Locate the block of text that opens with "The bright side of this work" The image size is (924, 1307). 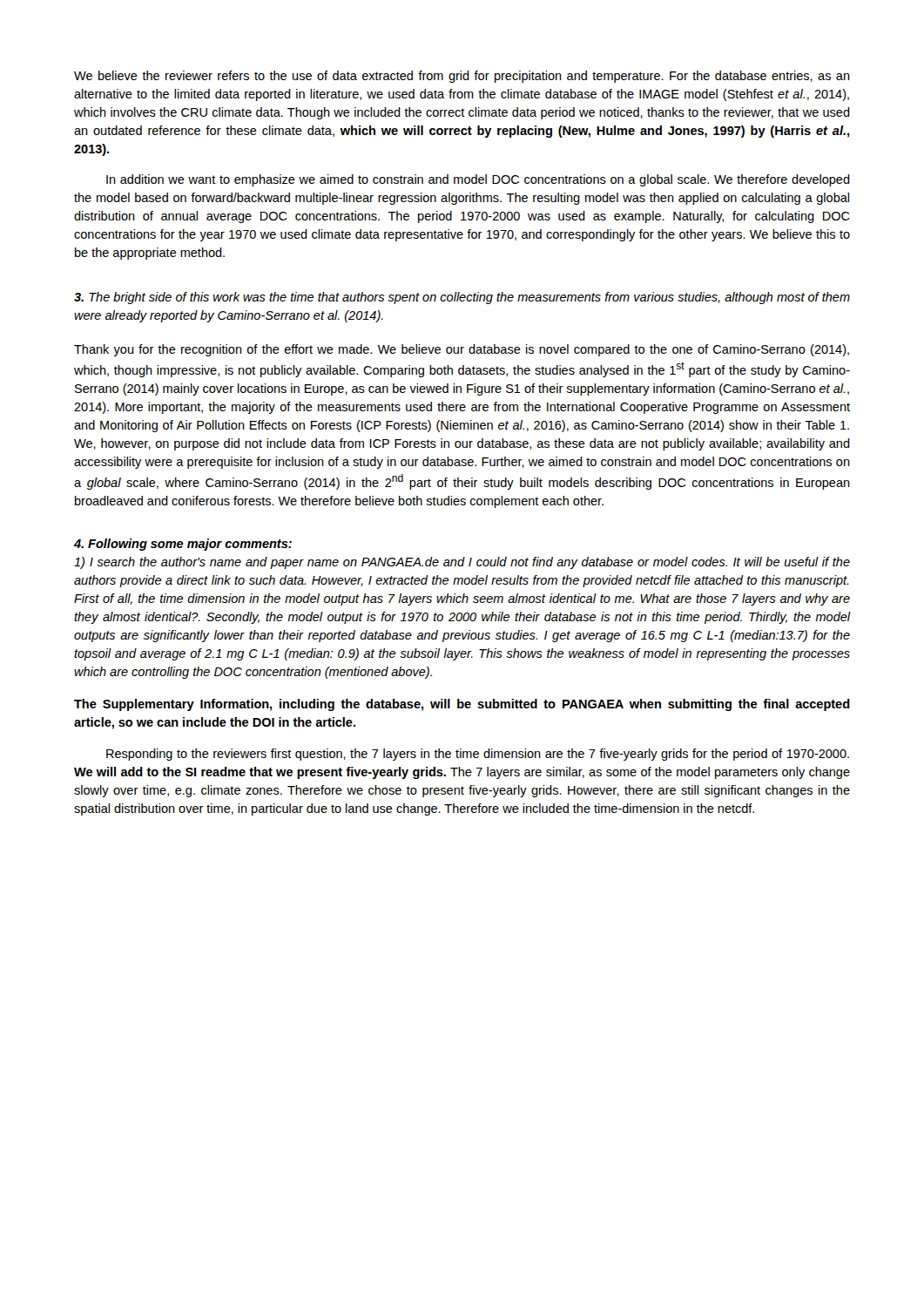tap(462, 307)
